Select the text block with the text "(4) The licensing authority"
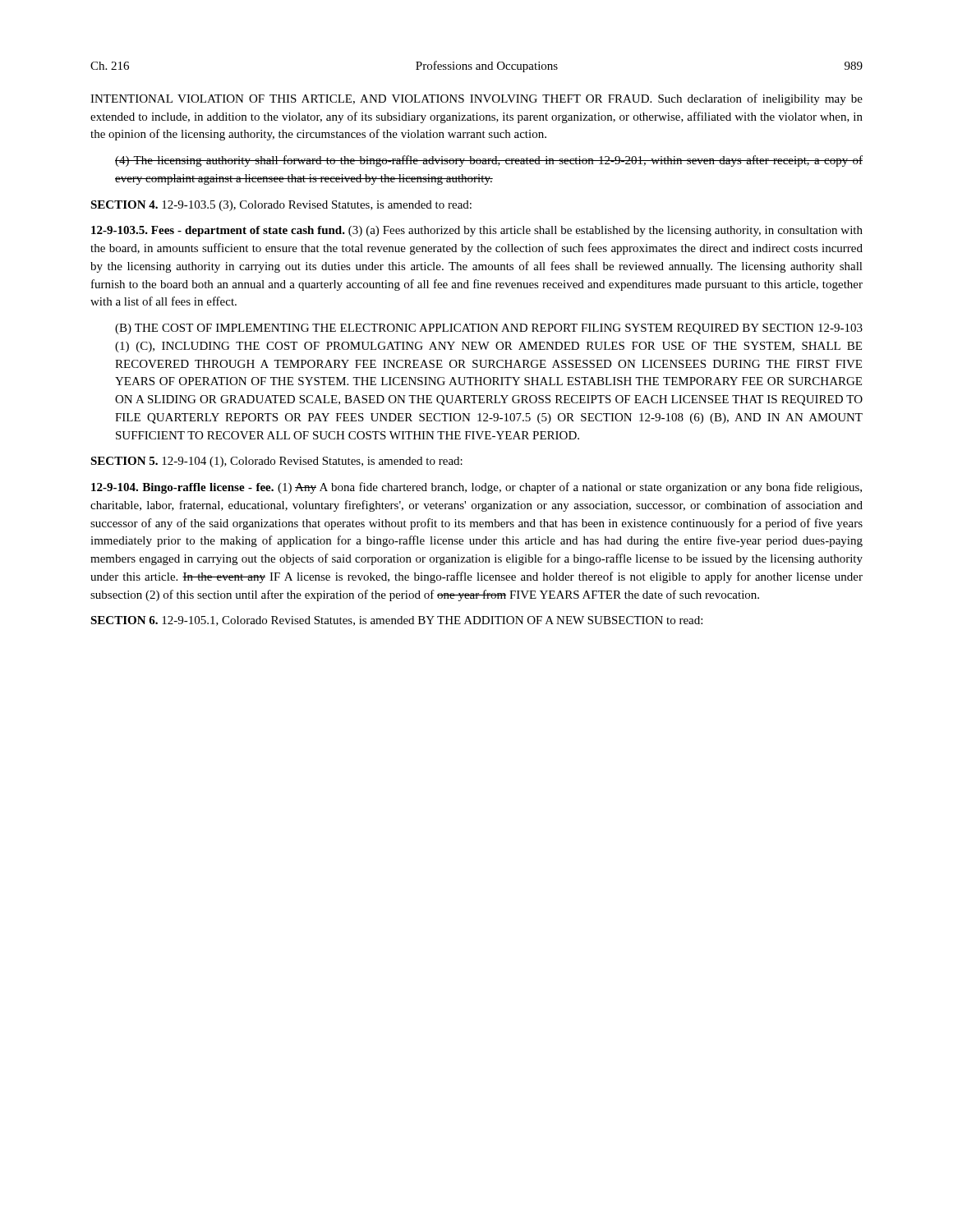The width and height of the screenshot is (953, 1232). [476, 170]
